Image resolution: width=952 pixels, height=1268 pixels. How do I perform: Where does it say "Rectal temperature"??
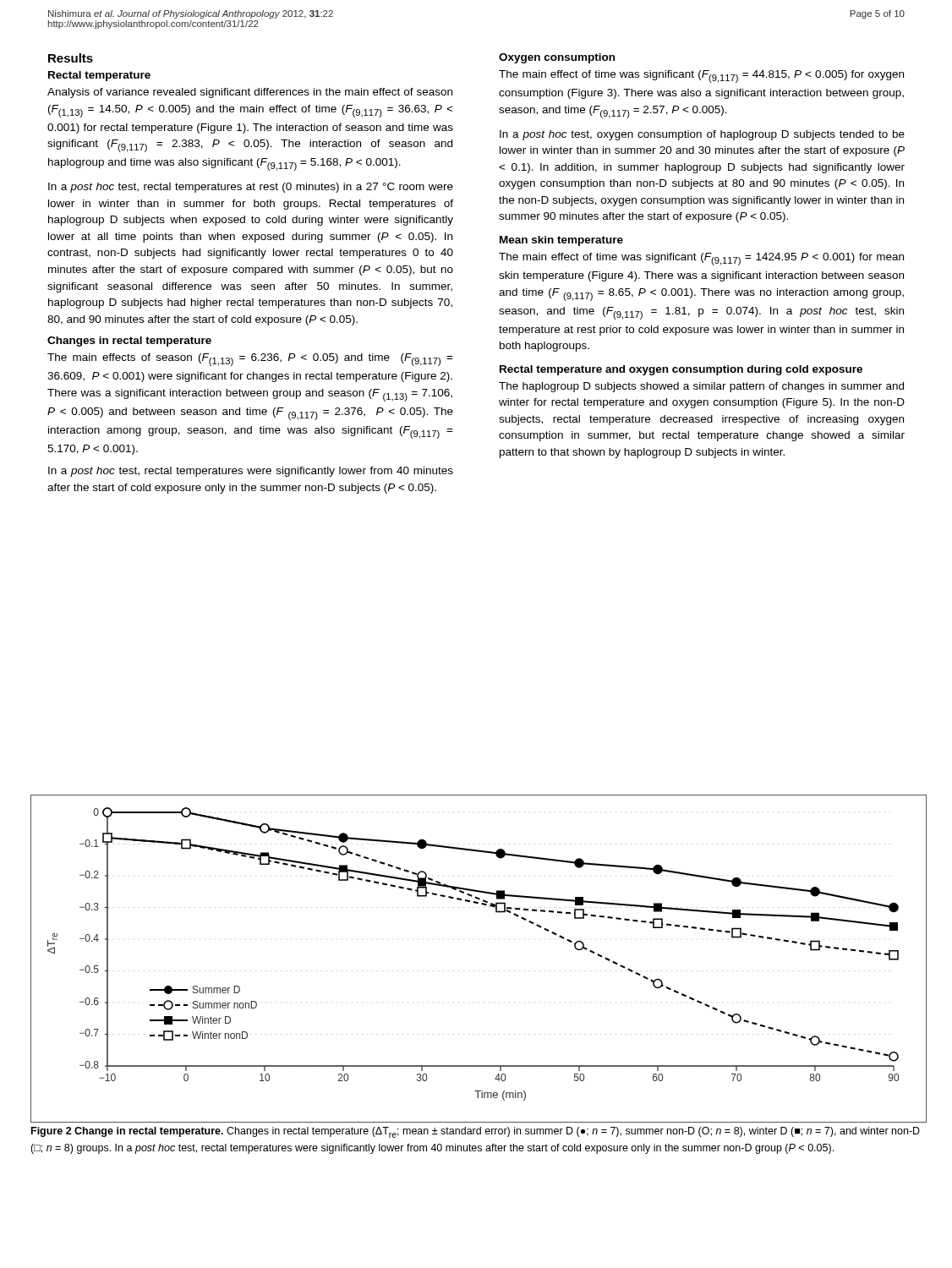click(x=99, y=75)
